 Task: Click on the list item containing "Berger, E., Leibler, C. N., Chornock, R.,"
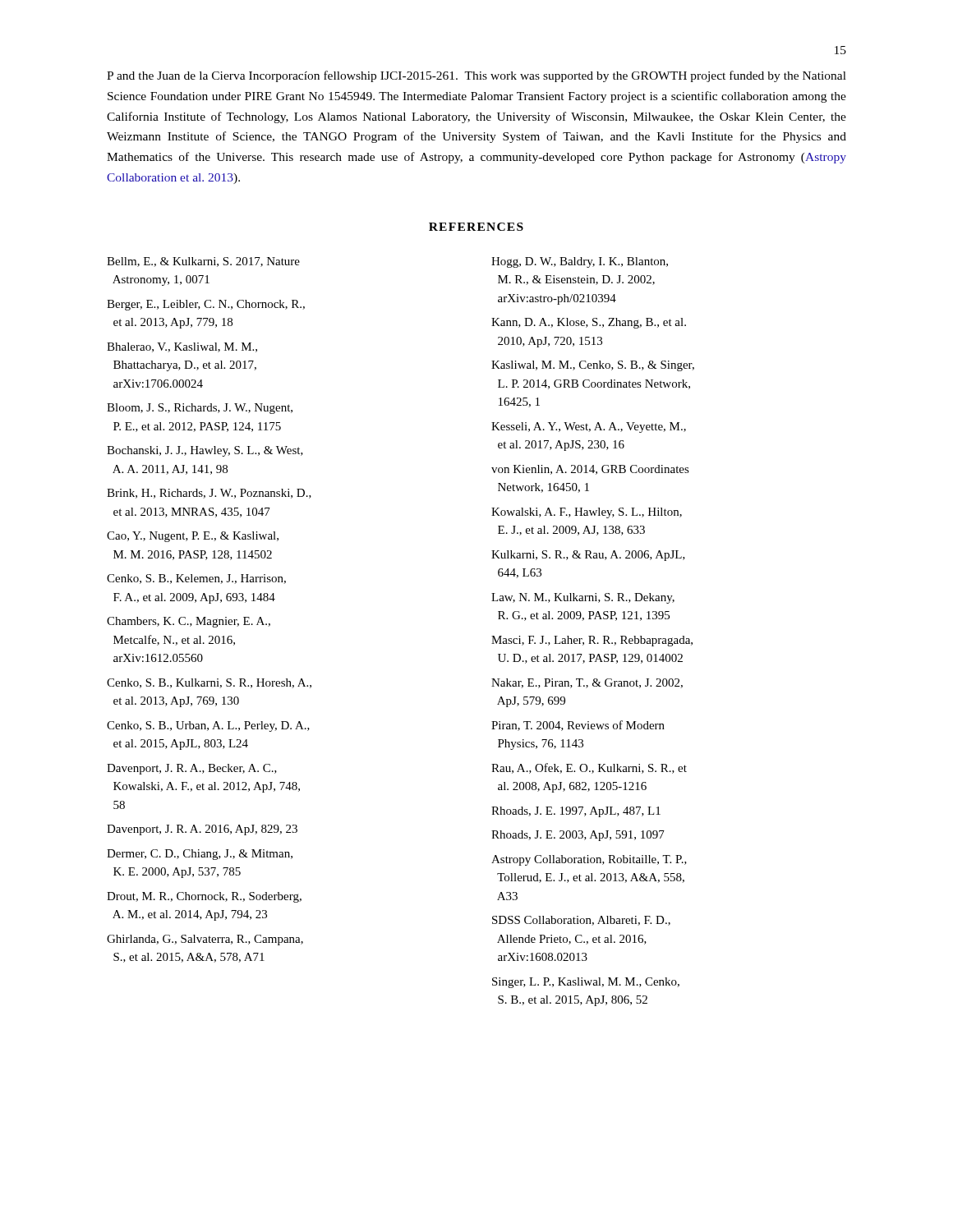(x=206, y=313)
